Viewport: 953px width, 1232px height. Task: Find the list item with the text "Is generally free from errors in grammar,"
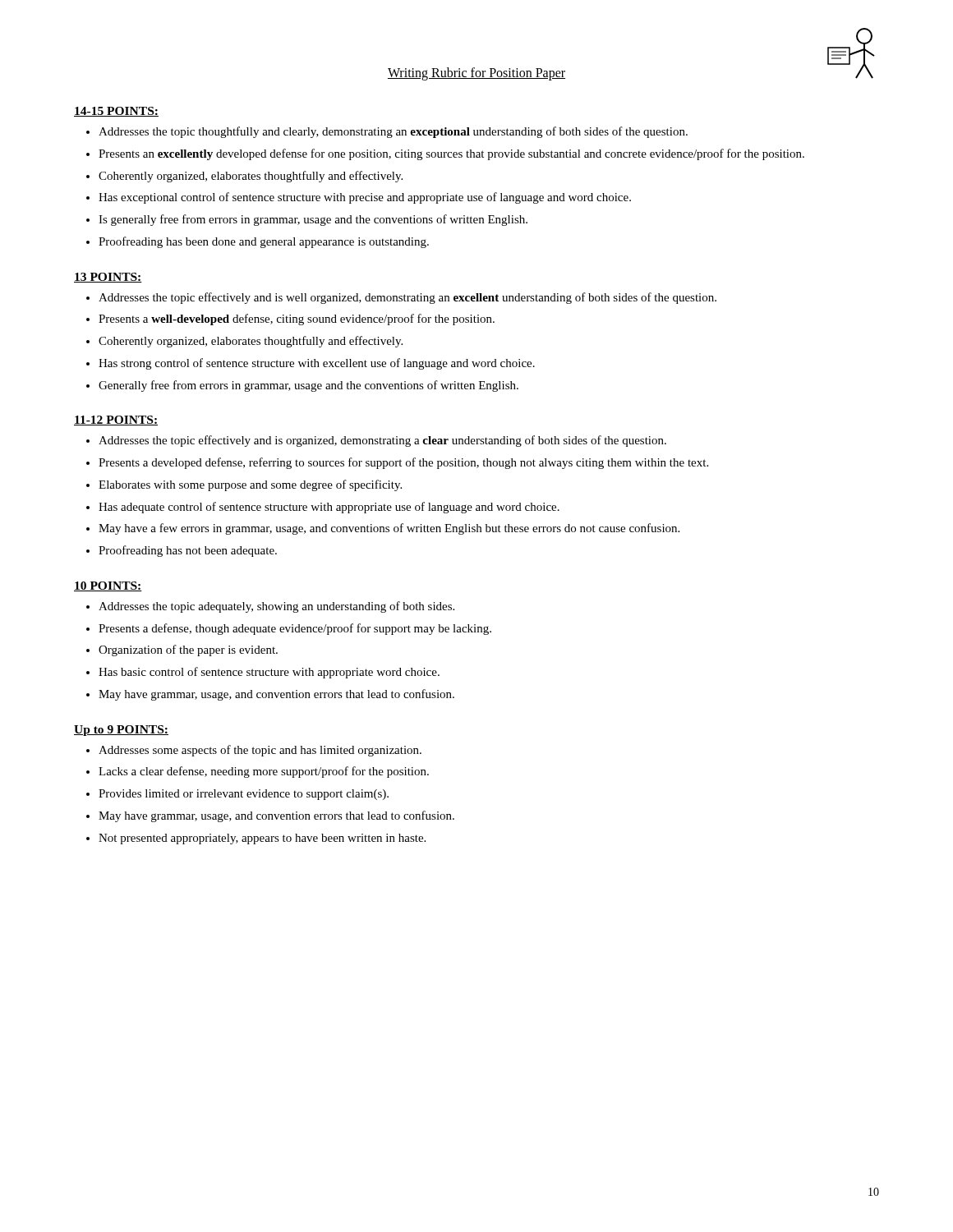(313, 219)
